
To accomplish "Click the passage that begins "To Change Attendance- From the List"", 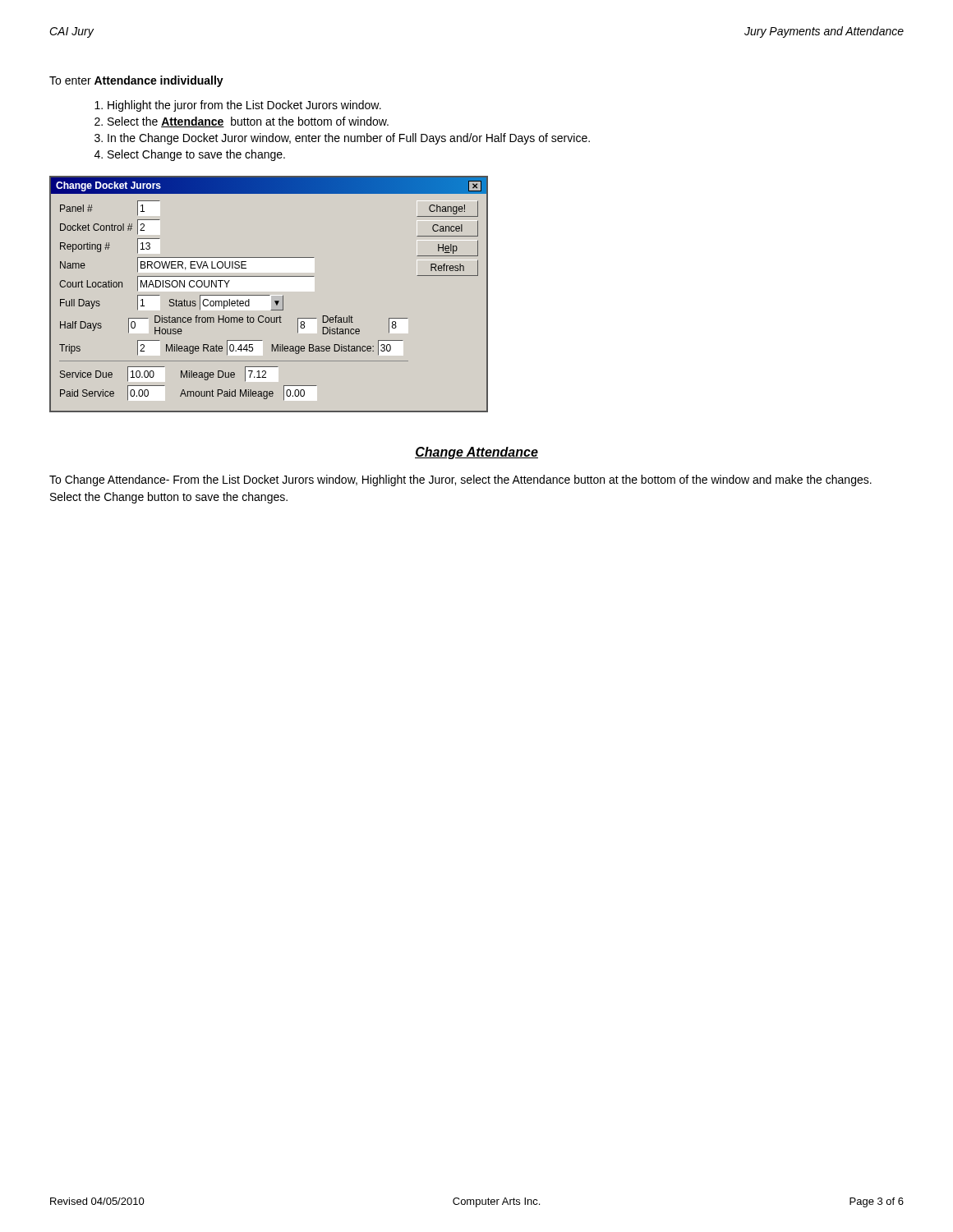I will click(462, 488).
